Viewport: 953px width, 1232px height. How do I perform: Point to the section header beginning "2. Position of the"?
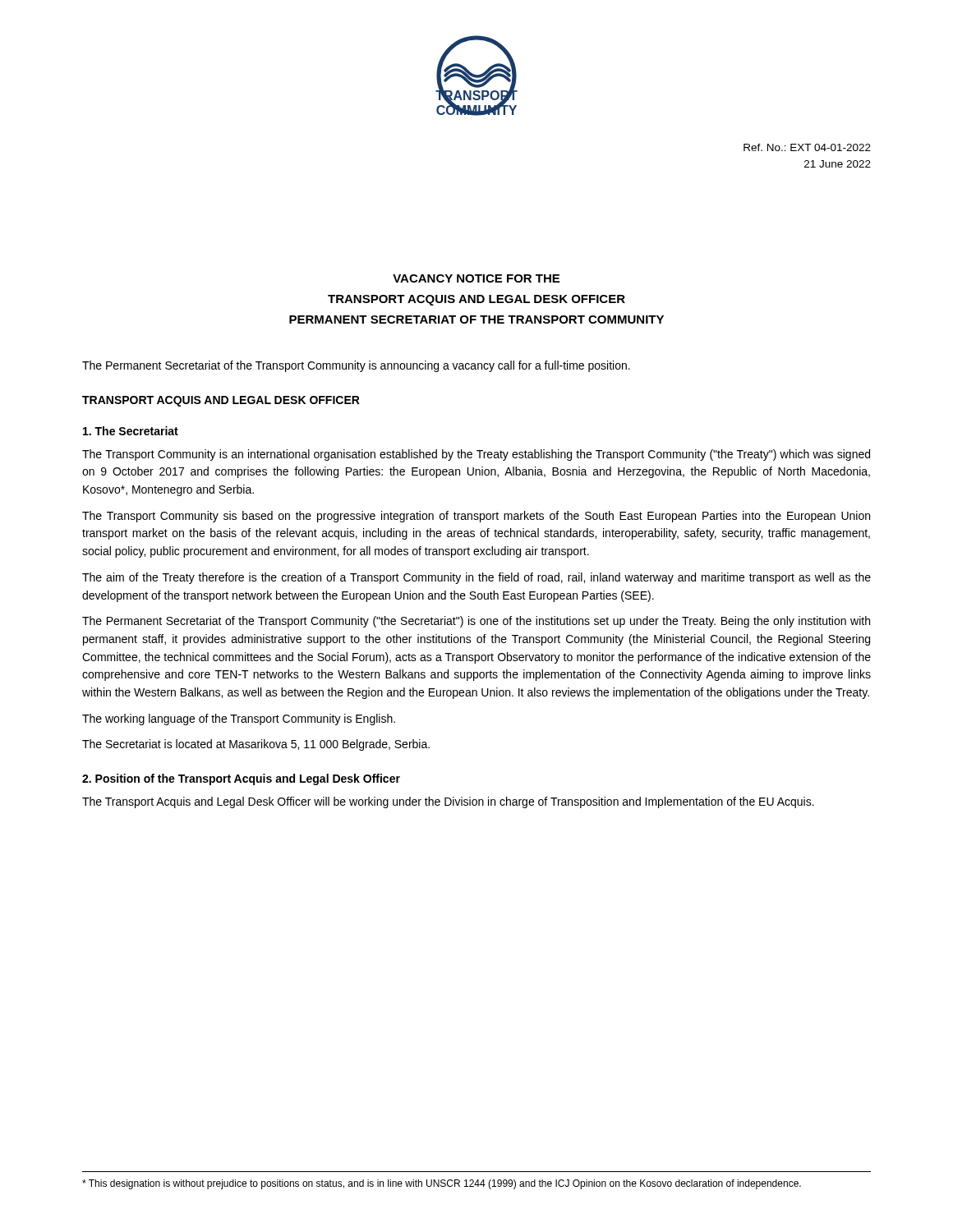(241, 779)
